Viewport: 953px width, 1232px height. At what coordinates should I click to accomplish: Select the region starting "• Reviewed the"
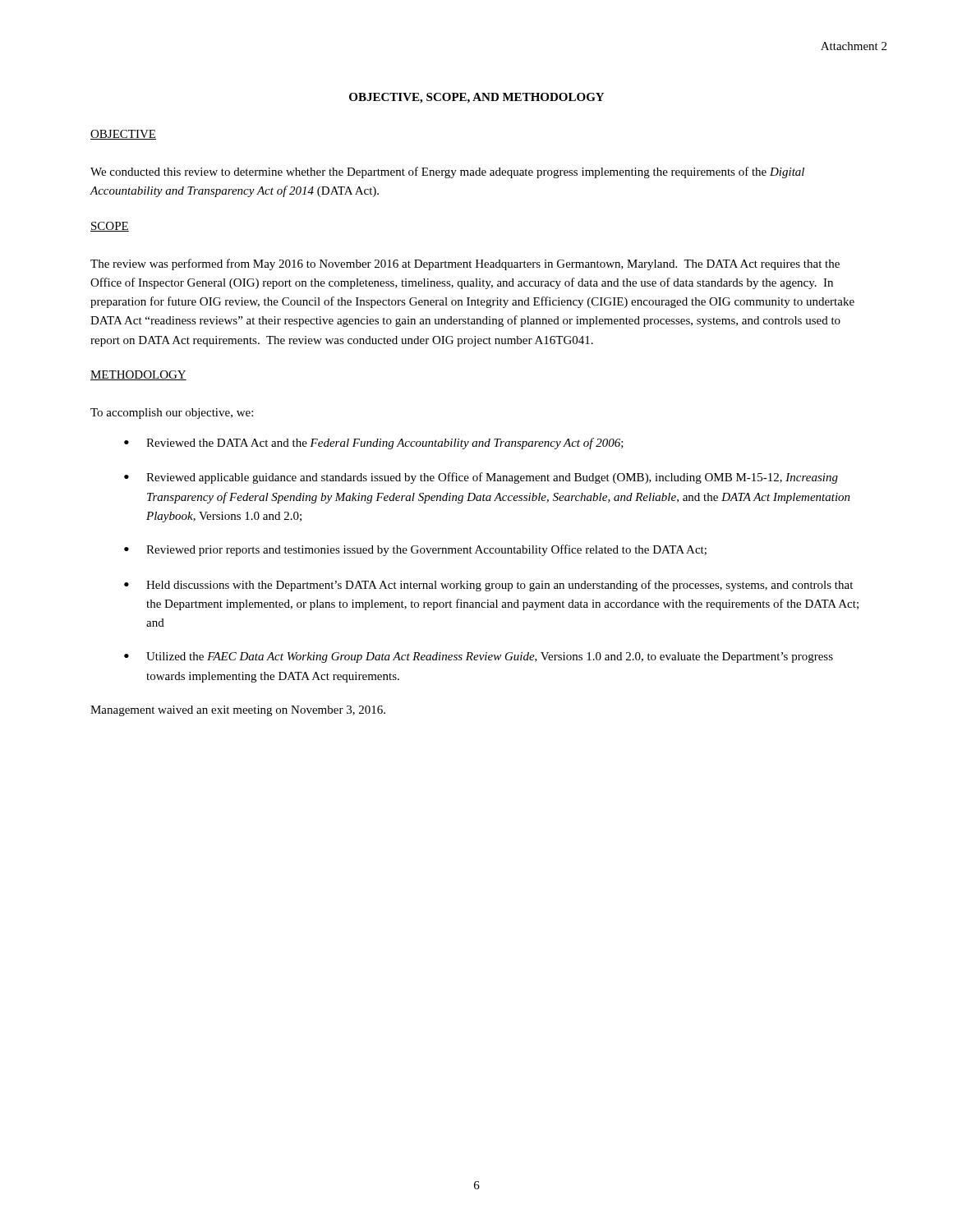tap(489, 444)
